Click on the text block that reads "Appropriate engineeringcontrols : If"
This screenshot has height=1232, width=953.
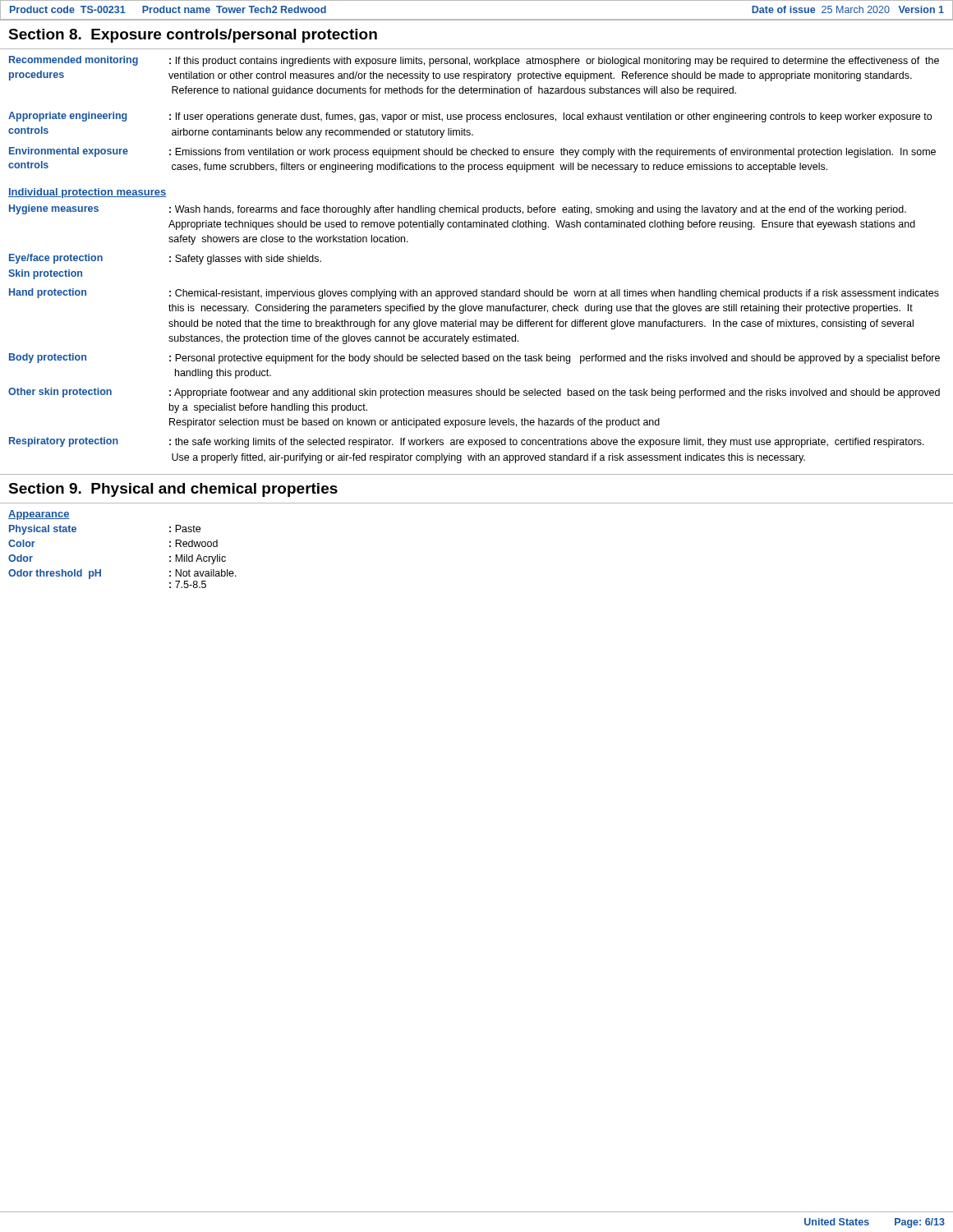(x=476, y=124)
